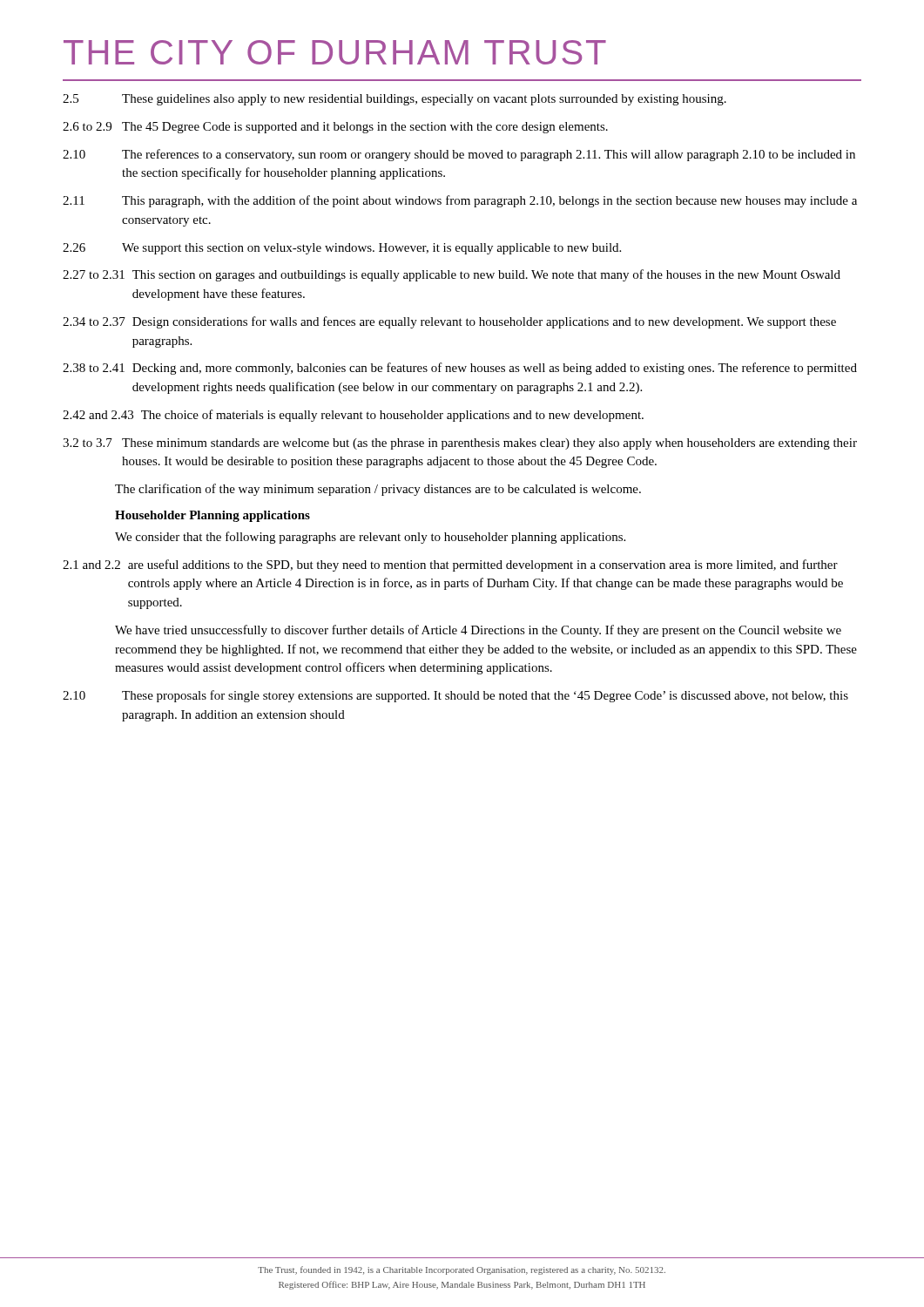
Task: Point to the element starting "2.42 and 2.43 The choice of materials is"
Action: pos(462,415)
